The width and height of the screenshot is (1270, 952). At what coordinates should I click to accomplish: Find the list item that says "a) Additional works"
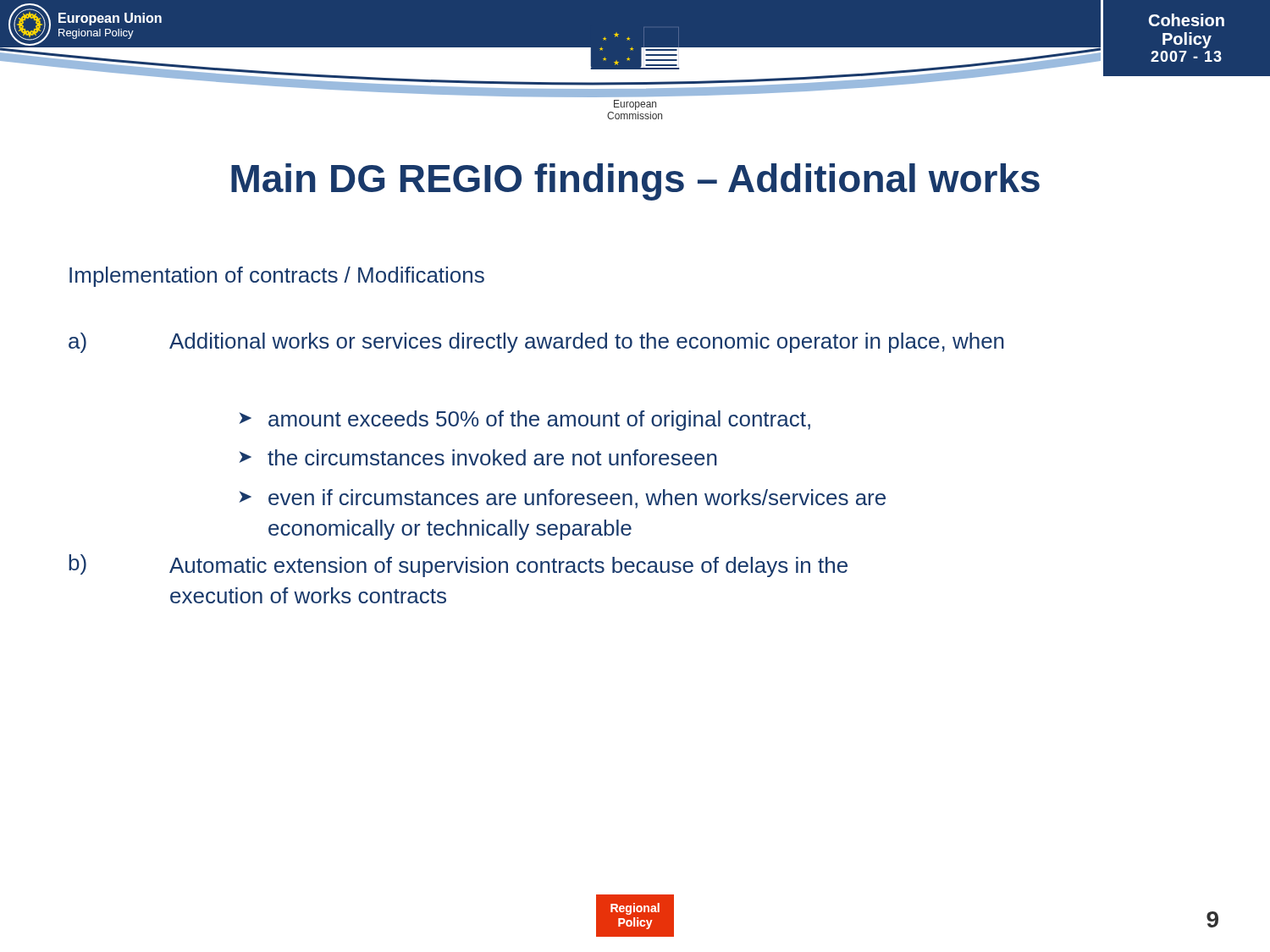pyautogui.click(x=635, y=341)
